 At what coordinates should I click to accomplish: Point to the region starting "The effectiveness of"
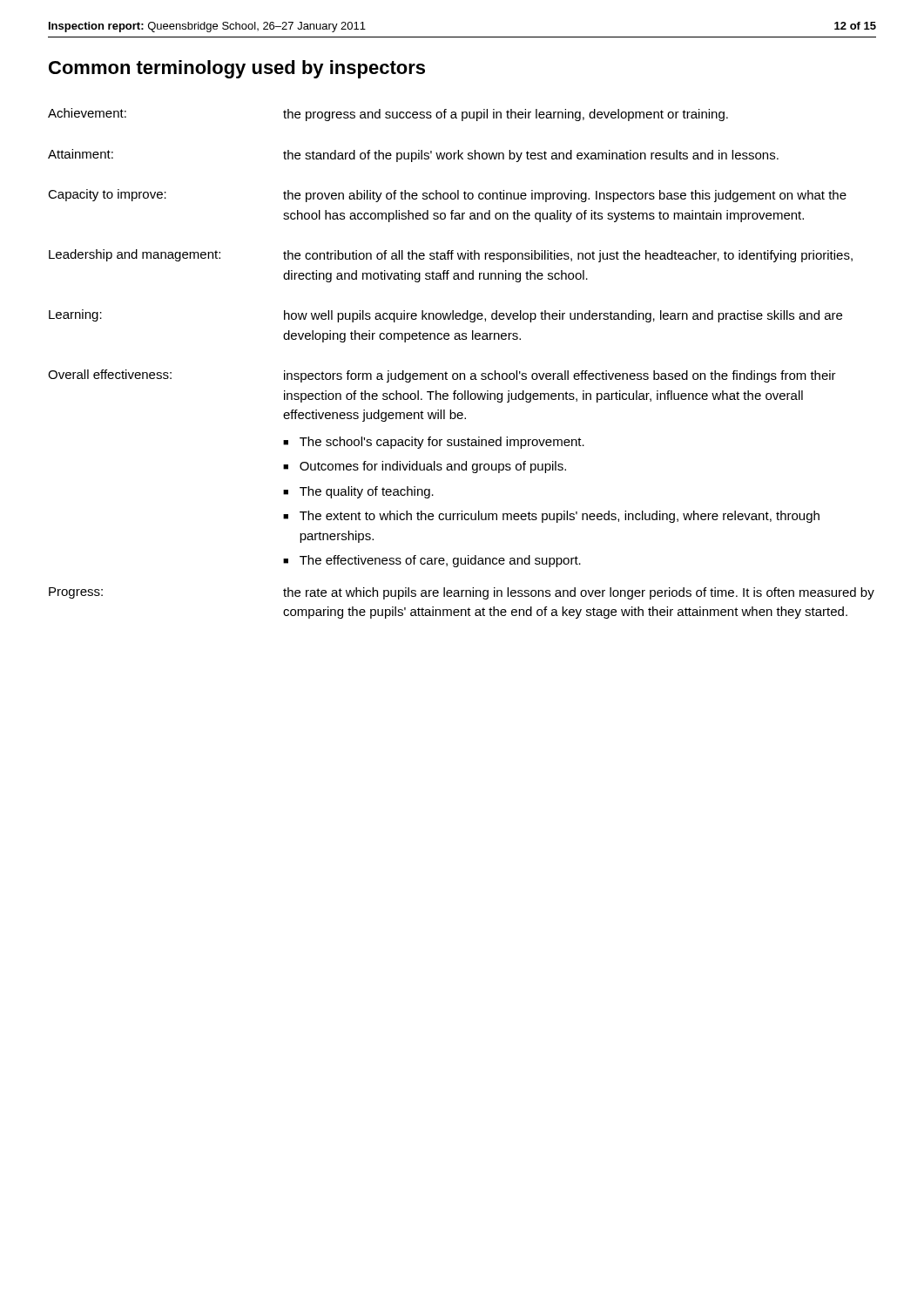(588, 560)
